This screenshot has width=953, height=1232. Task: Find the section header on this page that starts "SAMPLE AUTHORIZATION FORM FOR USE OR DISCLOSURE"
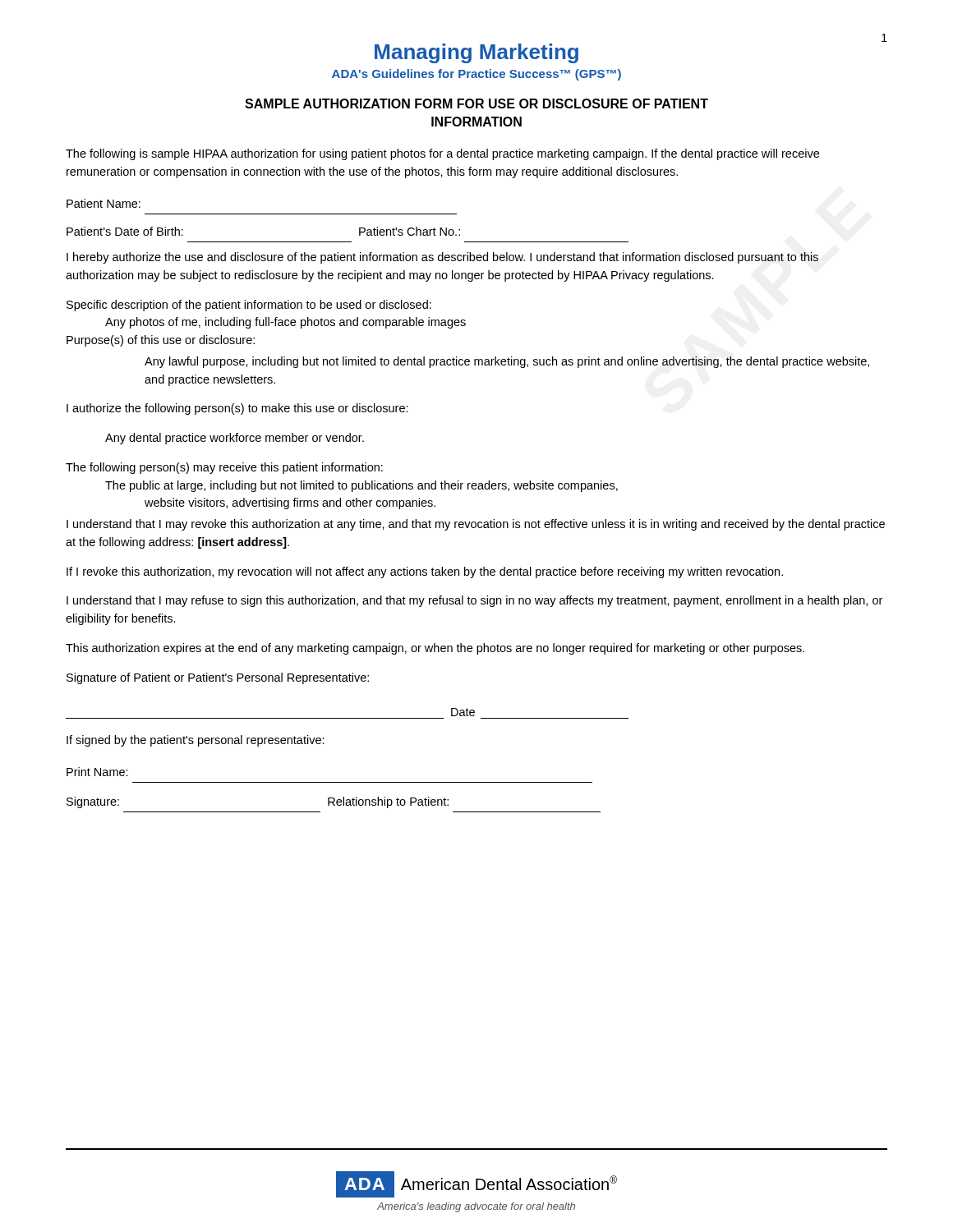pos(476,113)
